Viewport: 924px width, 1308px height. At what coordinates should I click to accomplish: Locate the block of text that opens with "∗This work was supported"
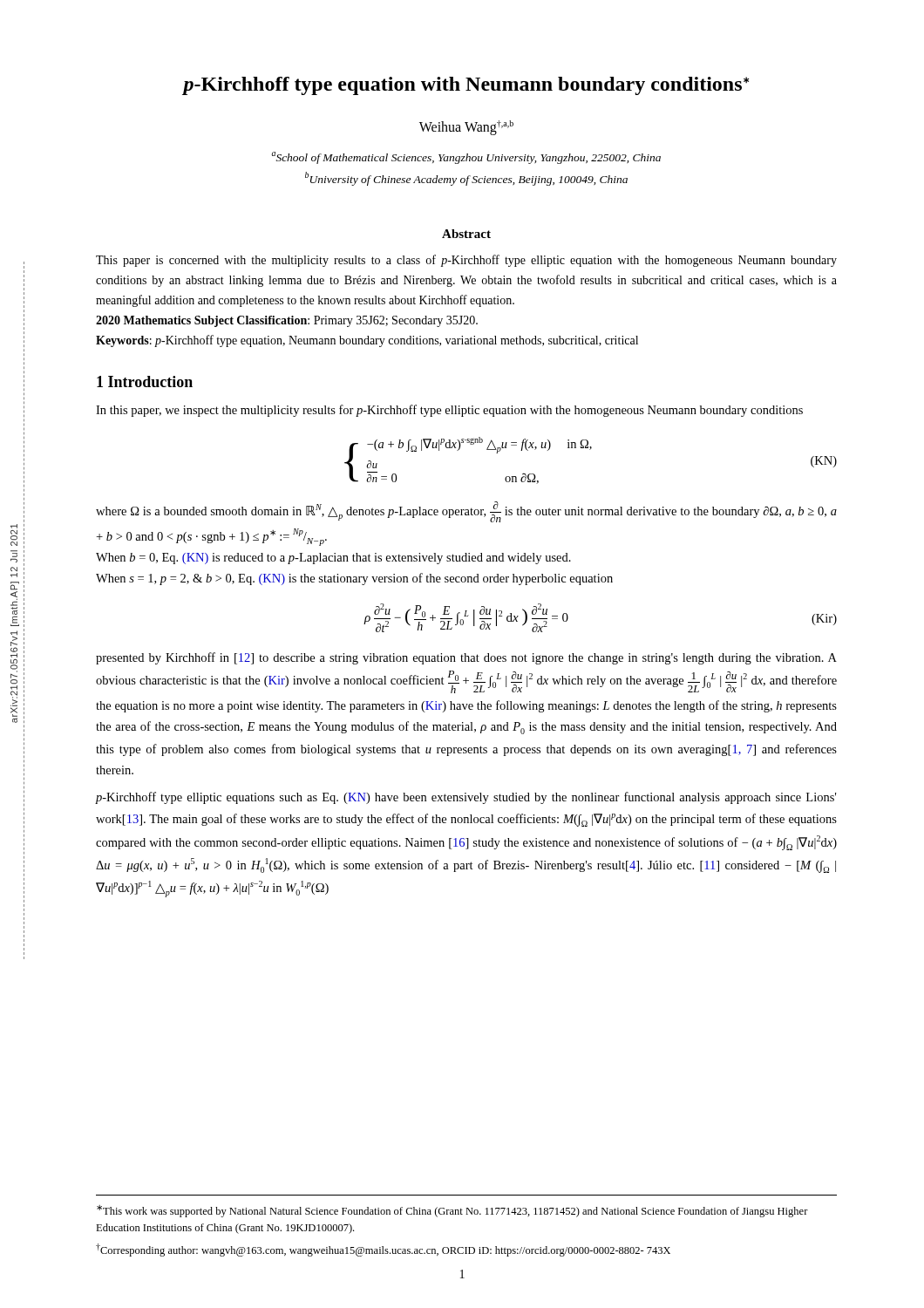coord(452,1218)
